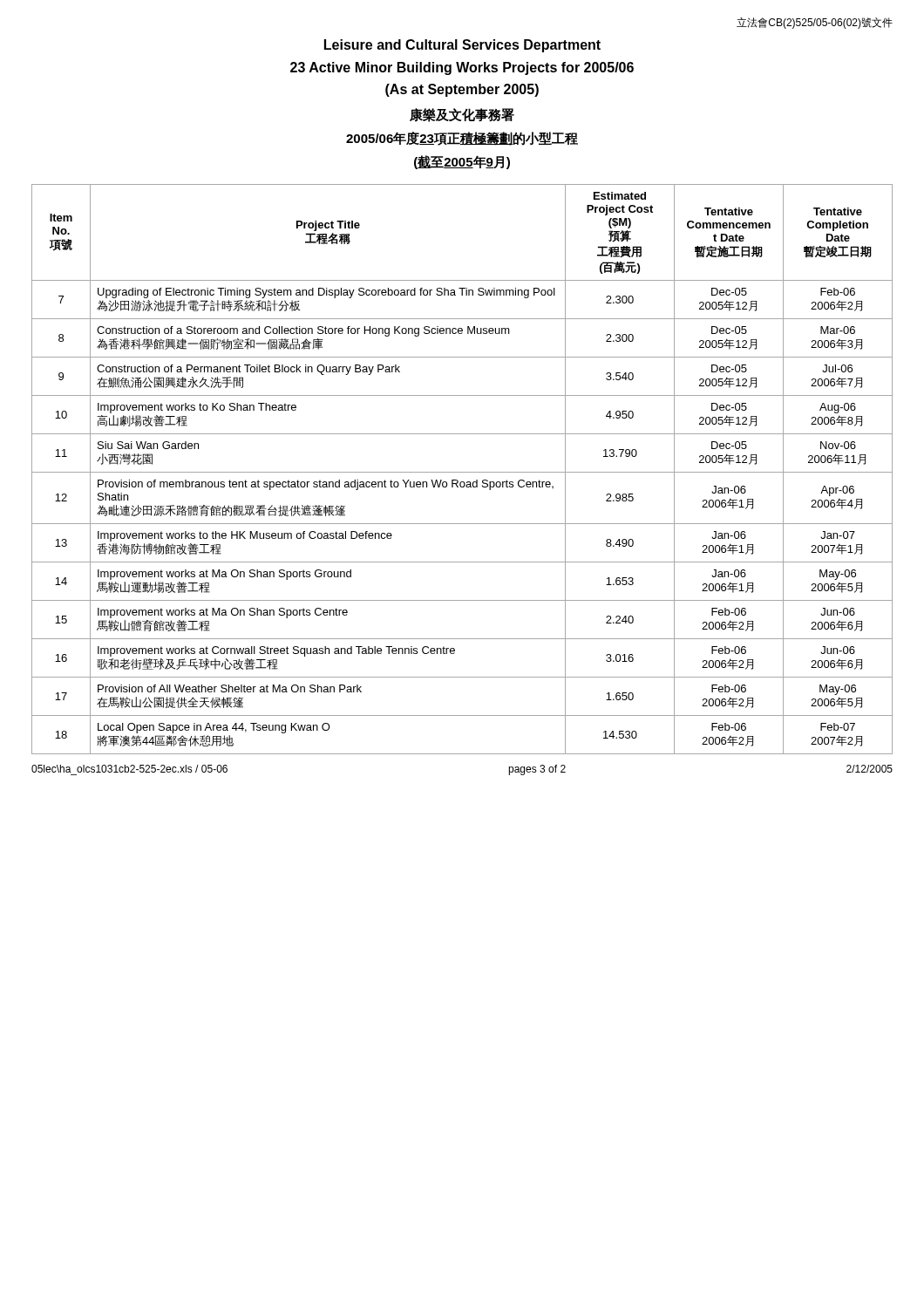Point to the text starting "Leisure and Cultural Services Department"
This screenshot has height=1308, width=924.
(462, 104)
